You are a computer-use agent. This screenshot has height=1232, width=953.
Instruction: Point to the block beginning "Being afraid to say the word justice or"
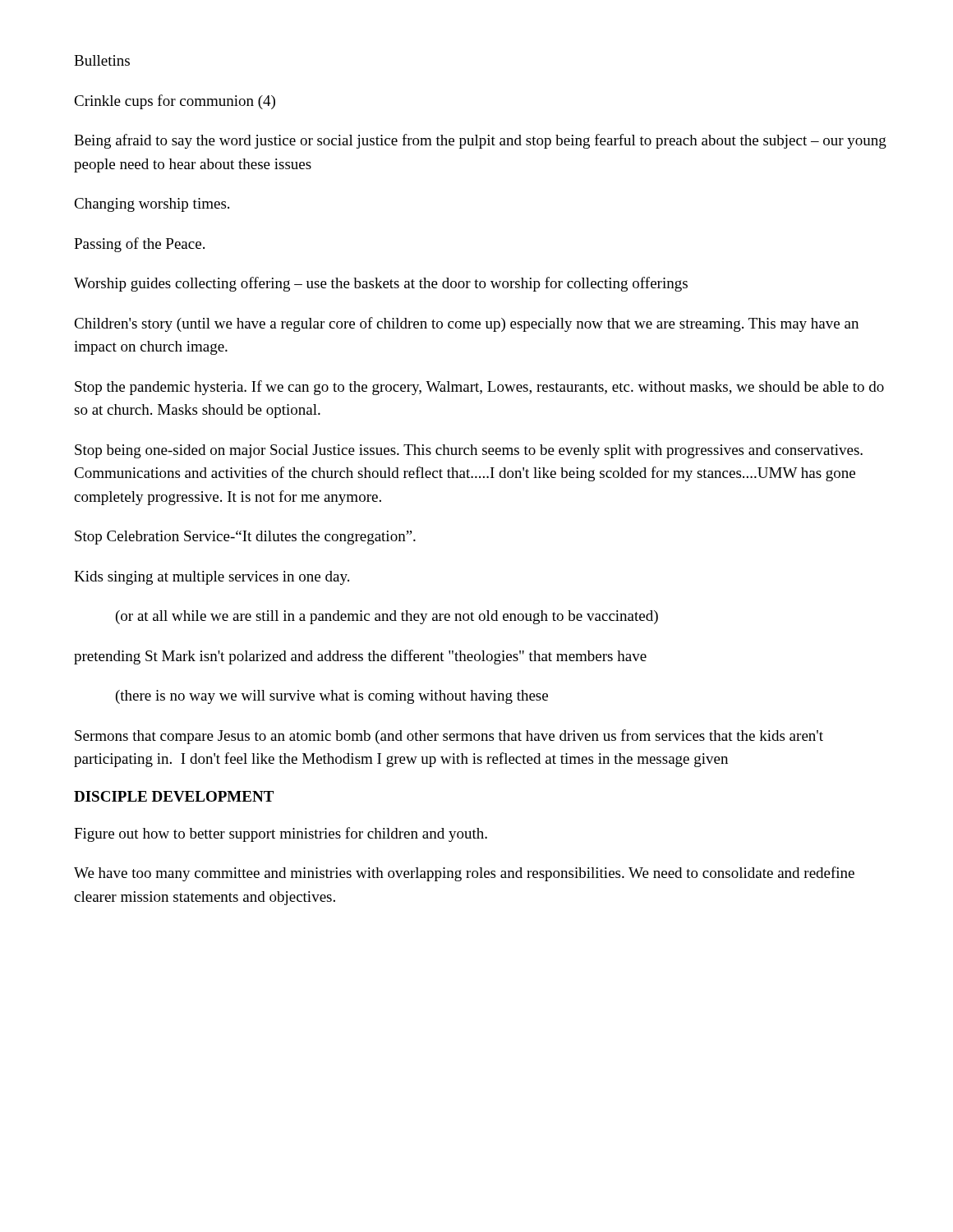click(x=480, y=152)
